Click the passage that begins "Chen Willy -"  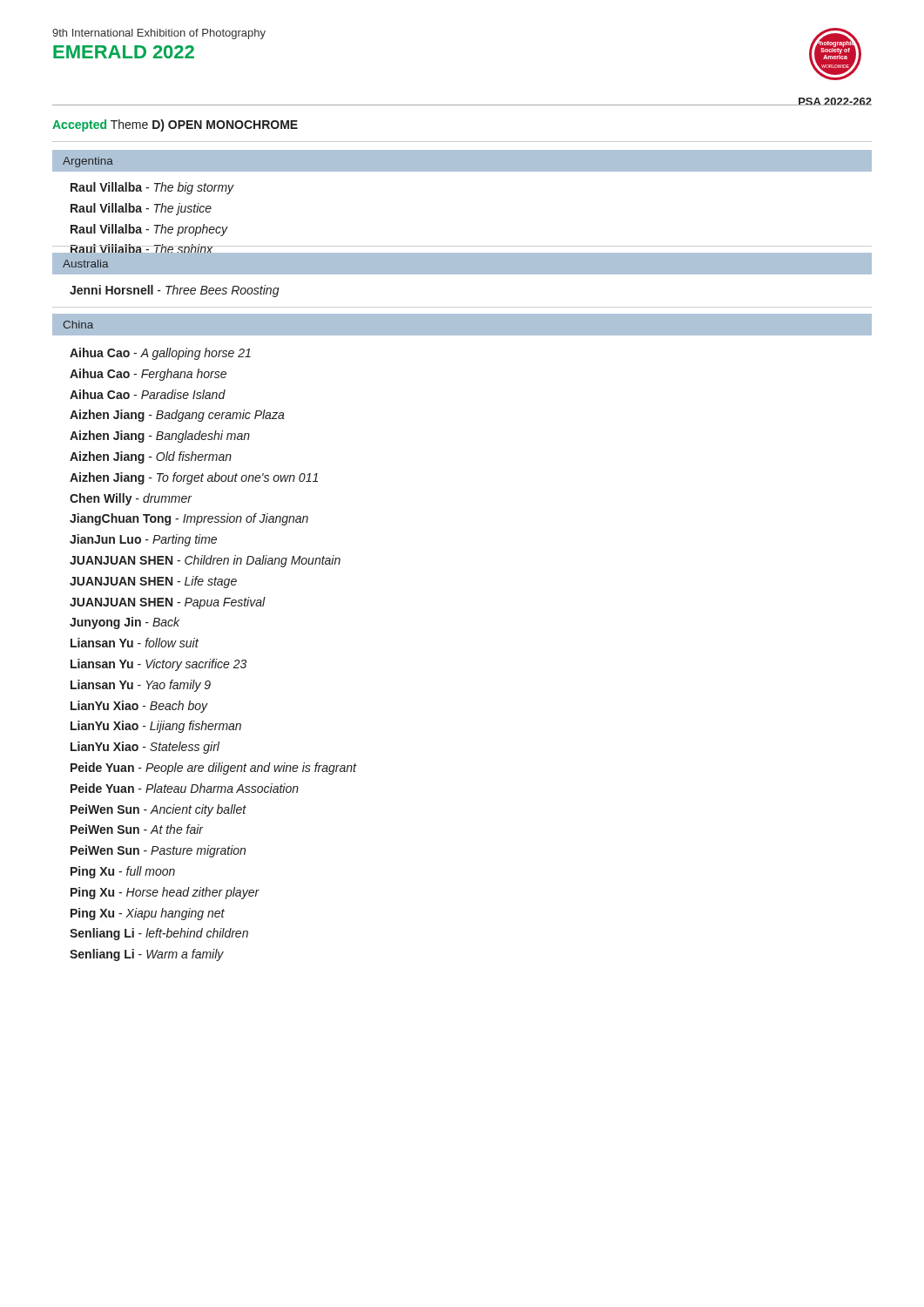[x=131, y=498]
